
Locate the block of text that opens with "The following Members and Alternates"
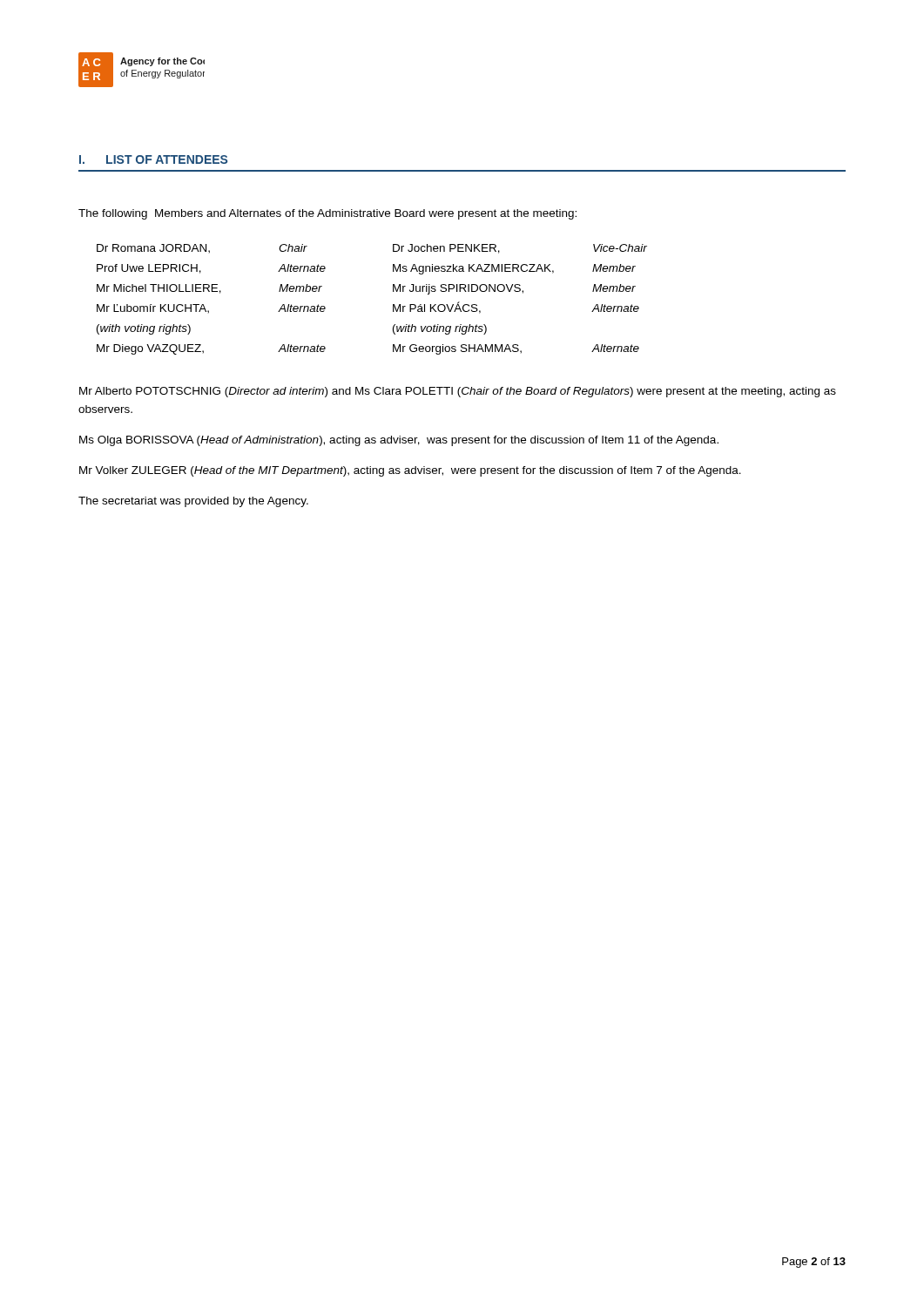point(328,213)
